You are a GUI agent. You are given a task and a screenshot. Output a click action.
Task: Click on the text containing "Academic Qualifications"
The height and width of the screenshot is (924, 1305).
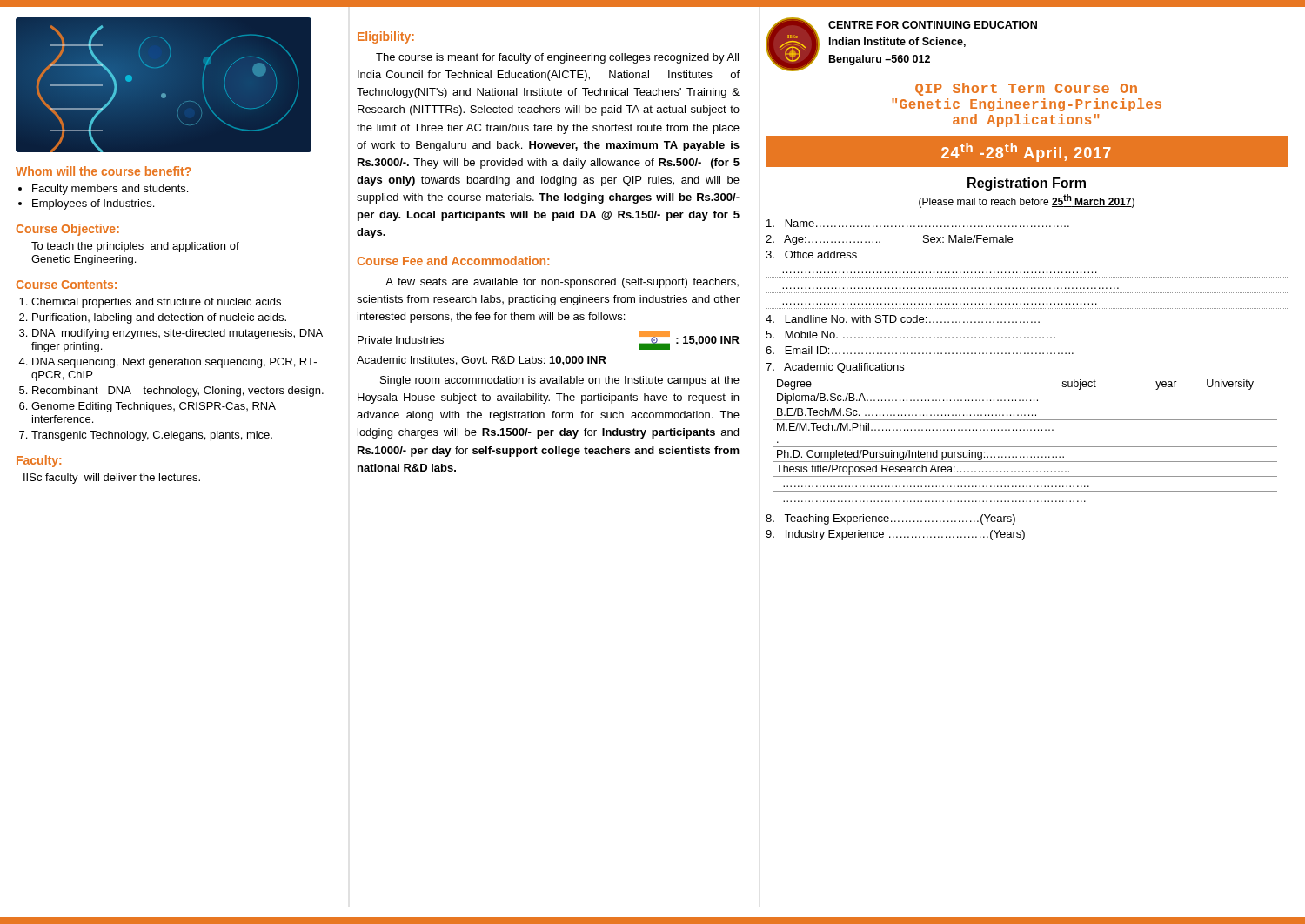coord(835,367)
